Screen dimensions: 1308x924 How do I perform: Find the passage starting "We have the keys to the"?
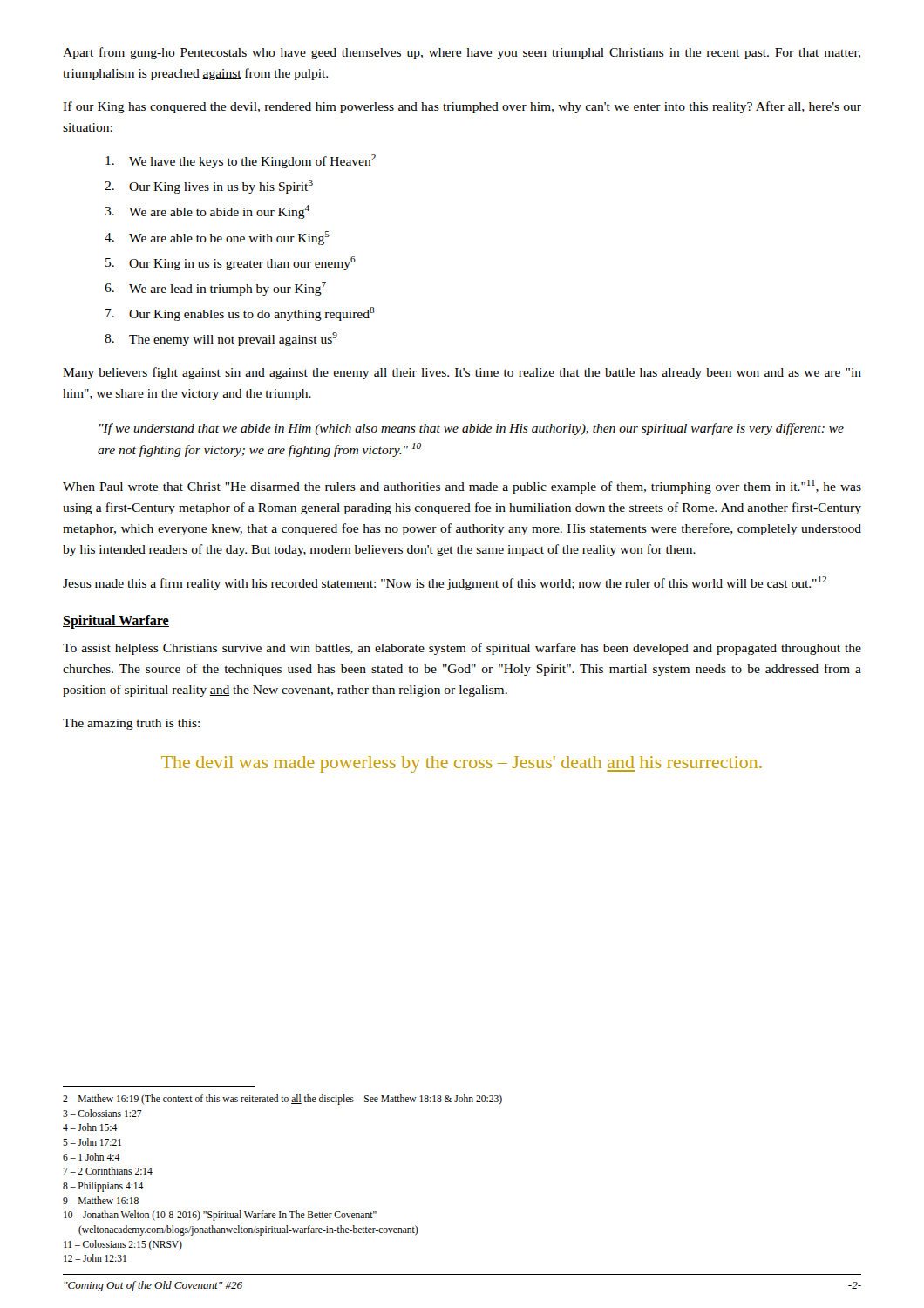pyautogui.click(x=240, y=161)
